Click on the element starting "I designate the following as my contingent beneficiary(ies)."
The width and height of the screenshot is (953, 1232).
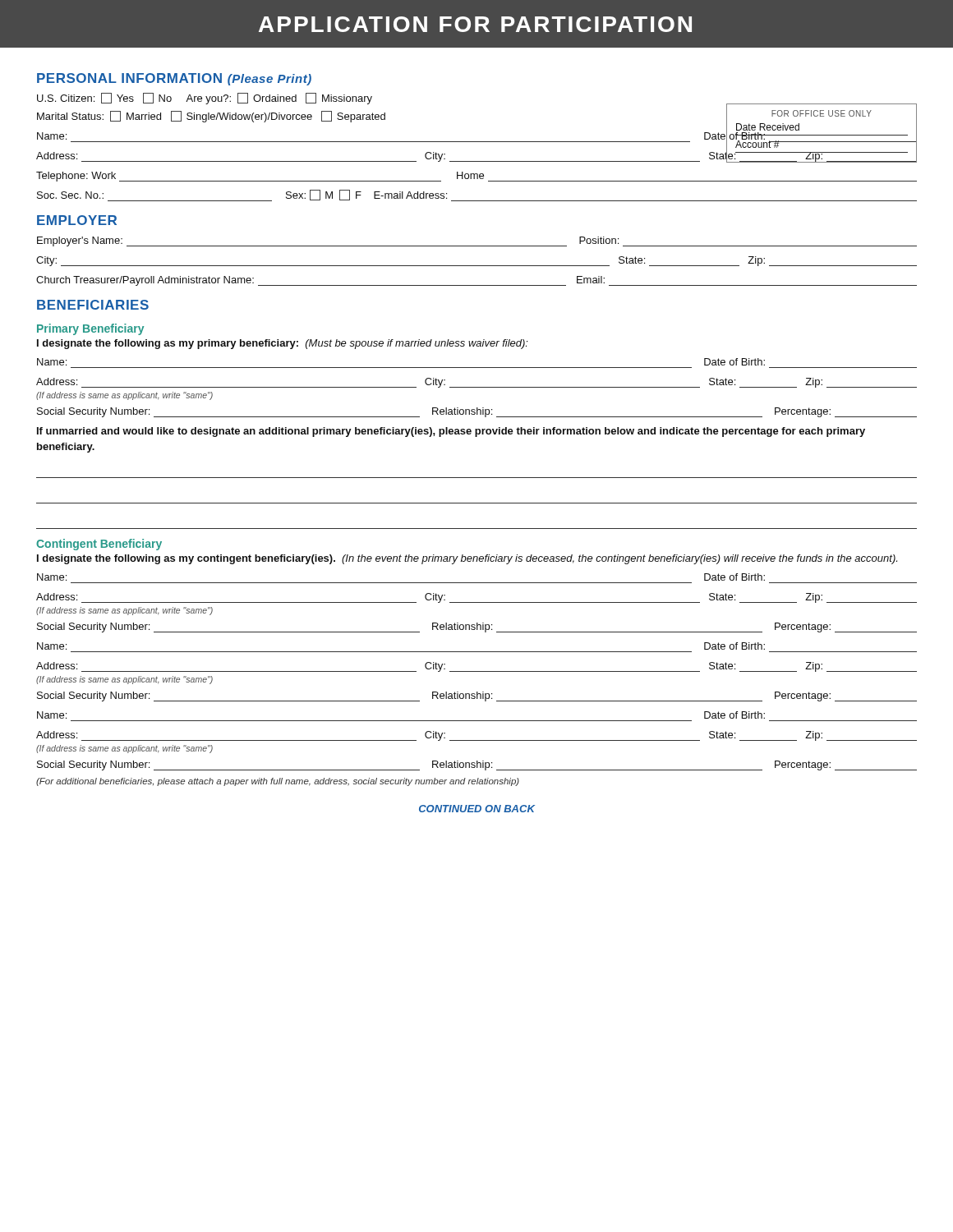(x=467, y=558)
